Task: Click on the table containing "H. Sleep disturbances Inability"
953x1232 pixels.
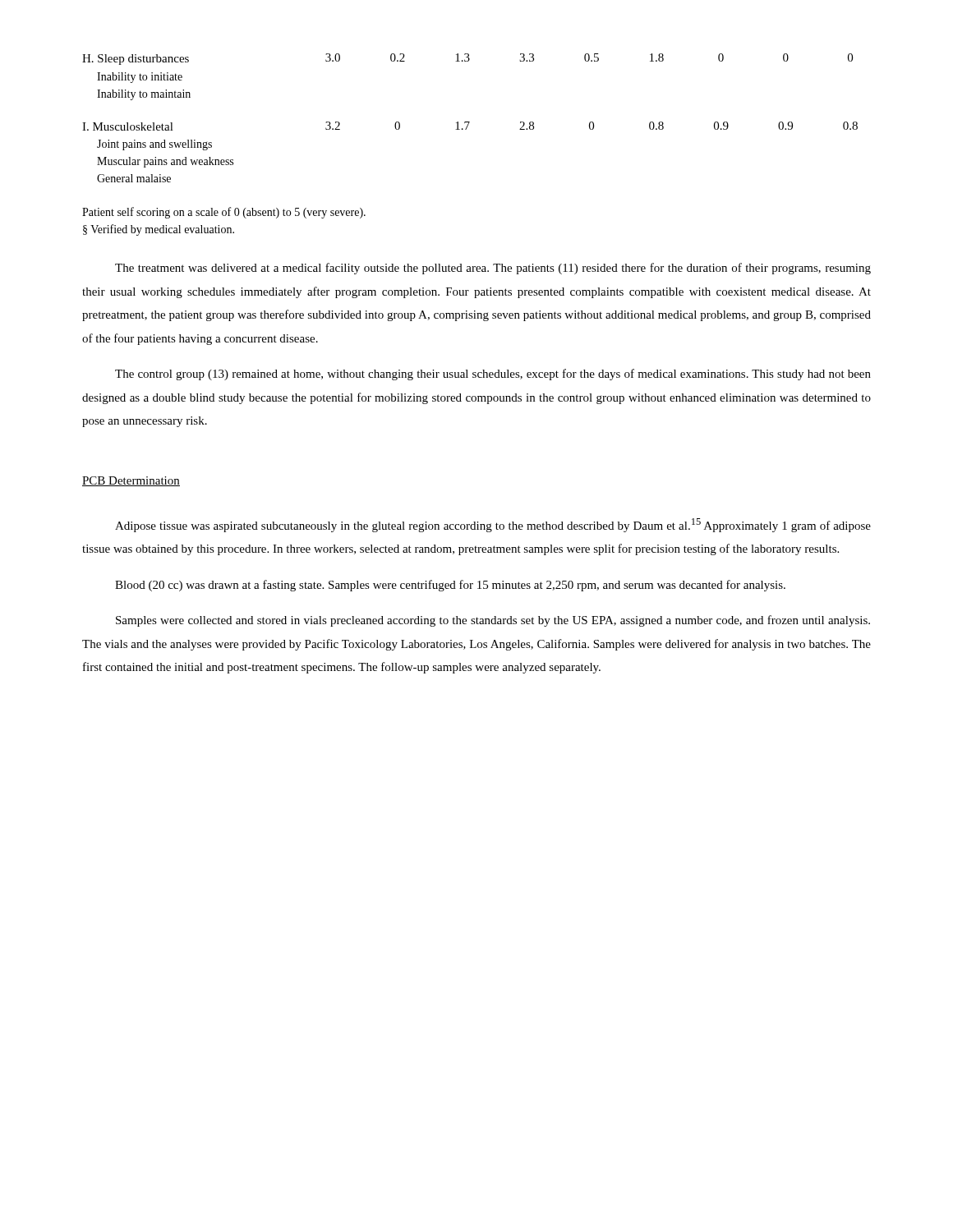Action: coord(476,118)
